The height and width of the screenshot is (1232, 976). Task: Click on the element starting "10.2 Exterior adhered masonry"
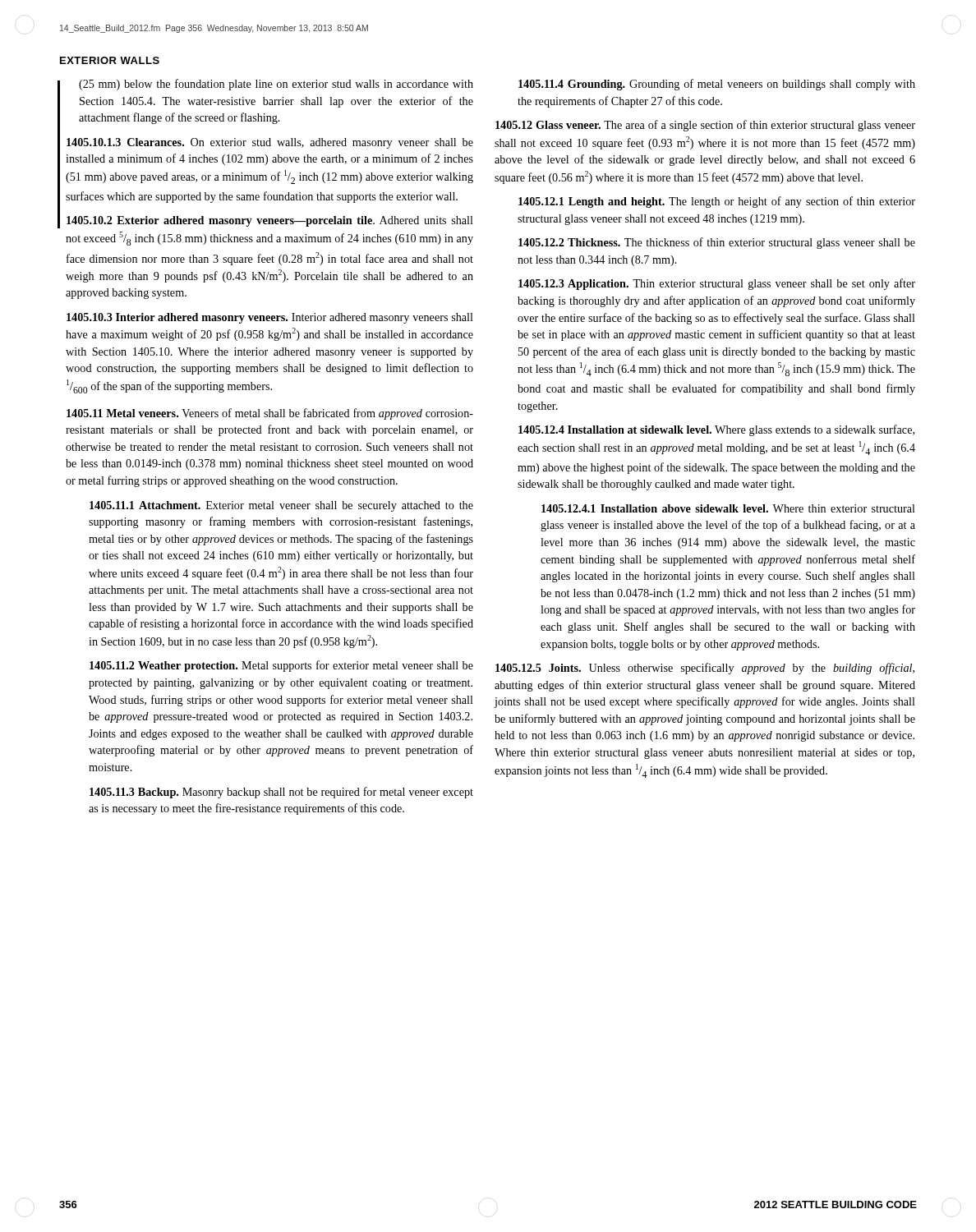coord(269,256)
